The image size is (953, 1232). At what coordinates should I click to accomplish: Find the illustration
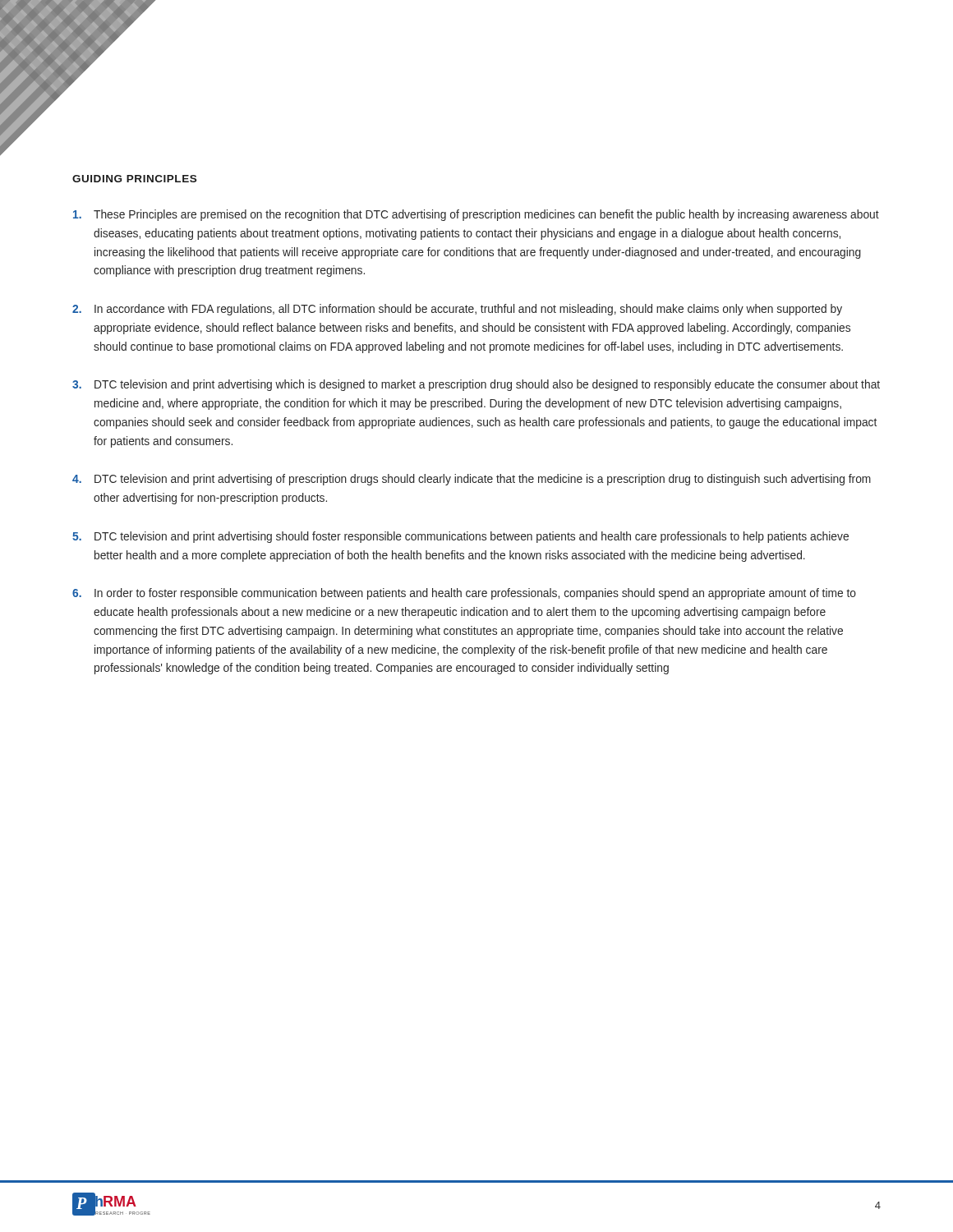click(x=78, y=78)
